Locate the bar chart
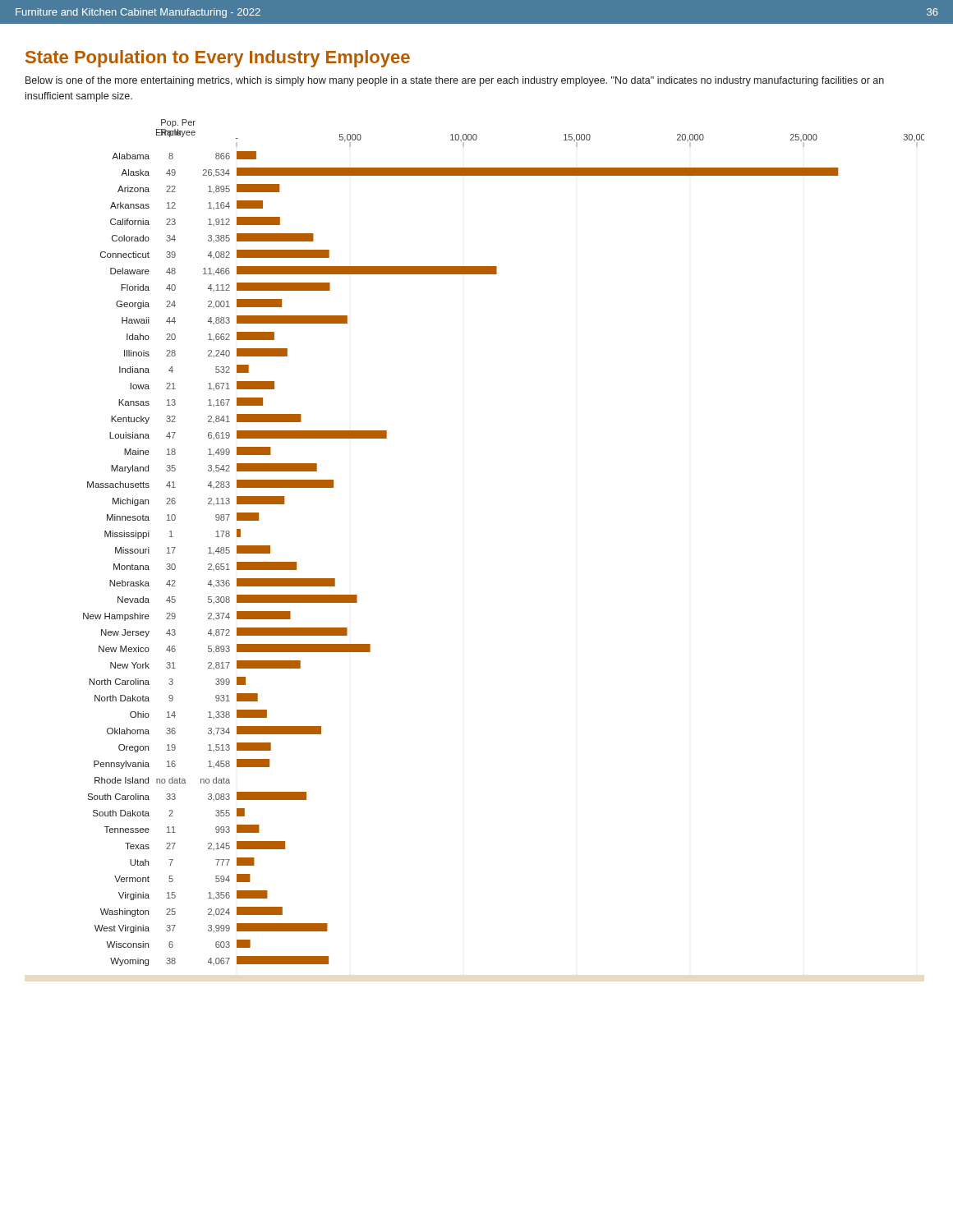This screenshot has width=953, height=1232. pyautogui.click(x=474, y=549)
